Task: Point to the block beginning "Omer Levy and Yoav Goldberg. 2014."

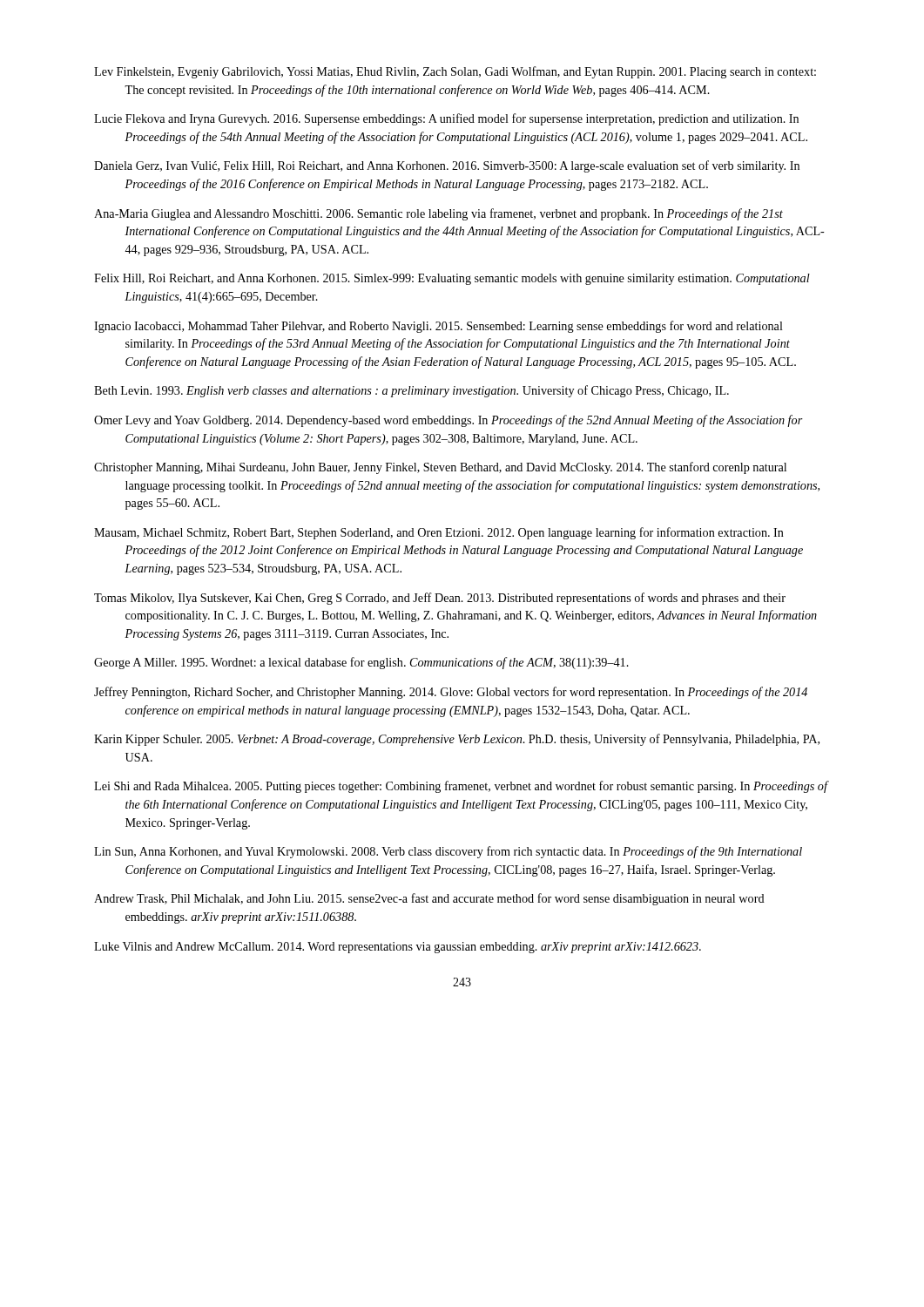Action: pos(448,429)
